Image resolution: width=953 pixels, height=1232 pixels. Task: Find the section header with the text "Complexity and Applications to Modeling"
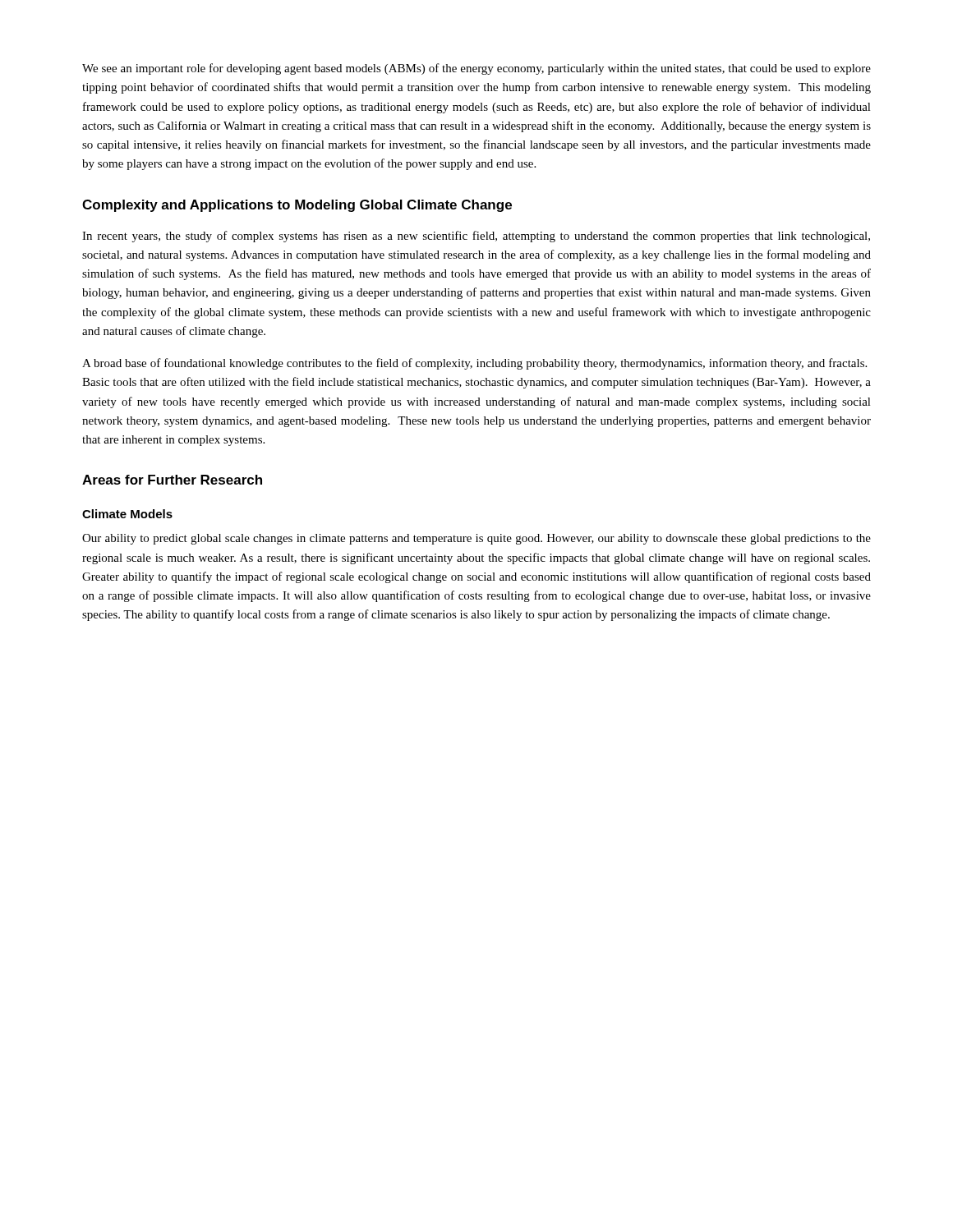(297, 205)
